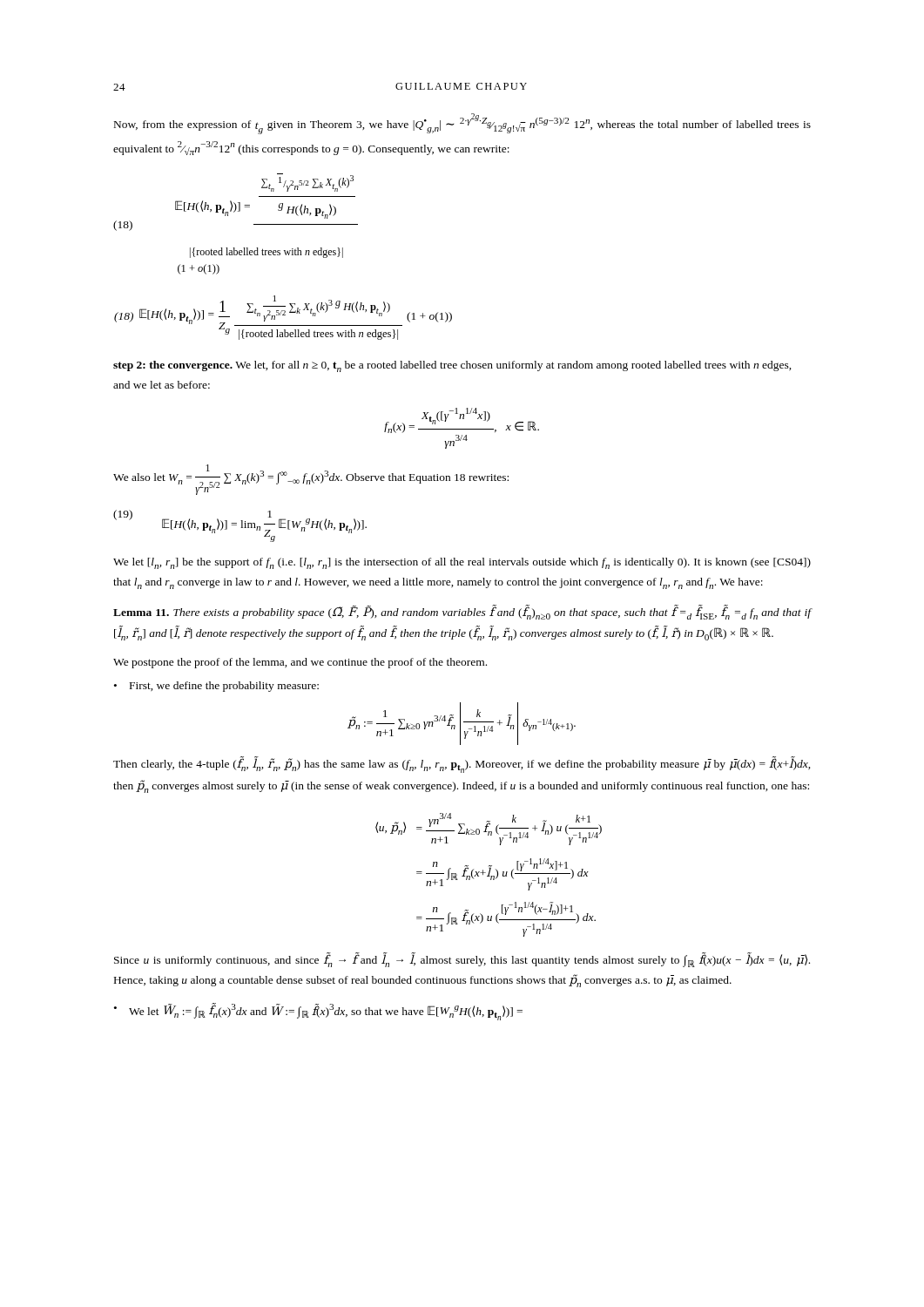
Task: Find the list item that reads "• First, we define the probability measure:"
Action: point(216,686)
